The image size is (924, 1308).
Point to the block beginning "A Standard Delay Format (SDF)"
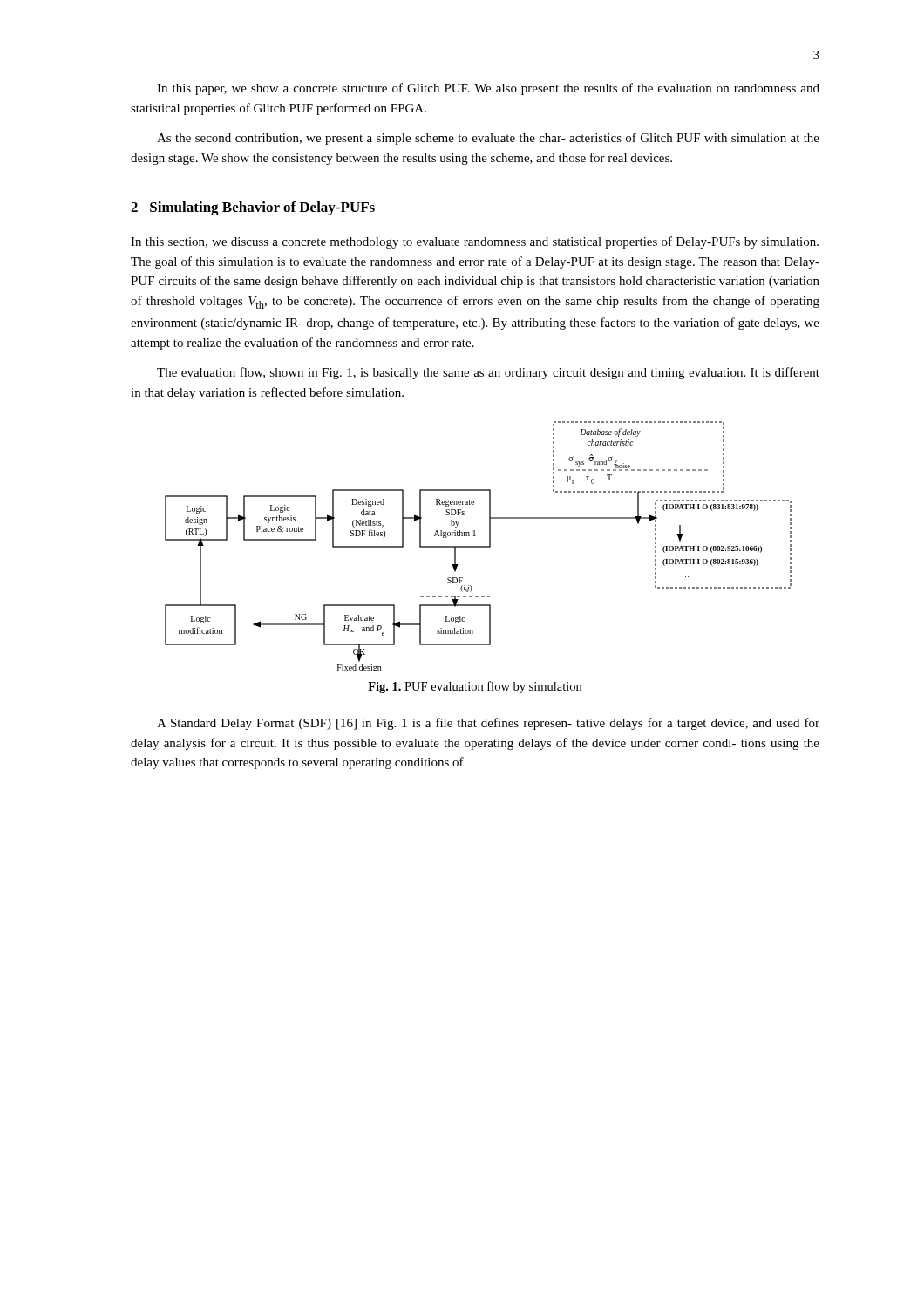pos(475,743)
